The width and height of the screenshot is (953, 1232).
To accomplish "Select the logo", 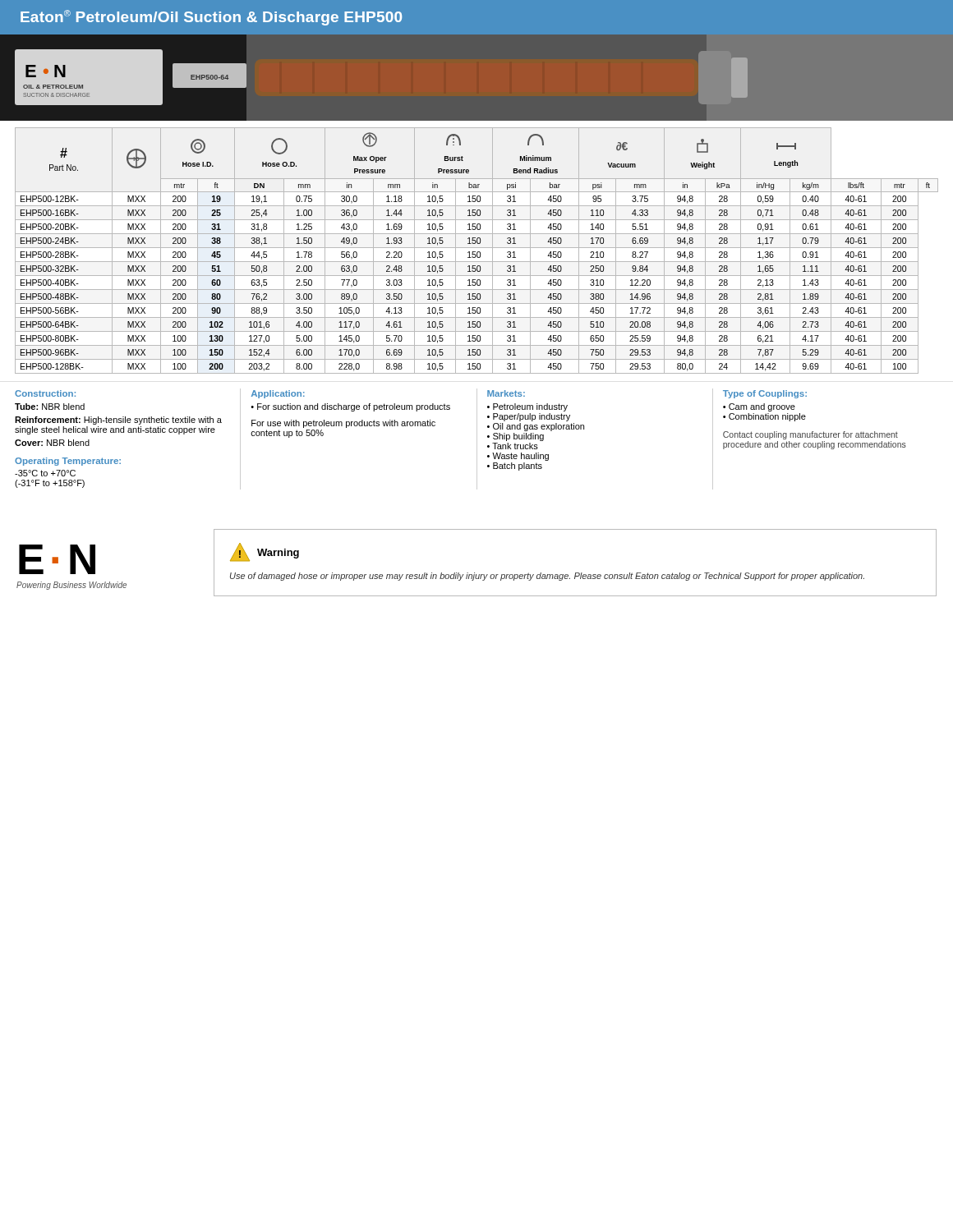I will (x=90, y=564).
